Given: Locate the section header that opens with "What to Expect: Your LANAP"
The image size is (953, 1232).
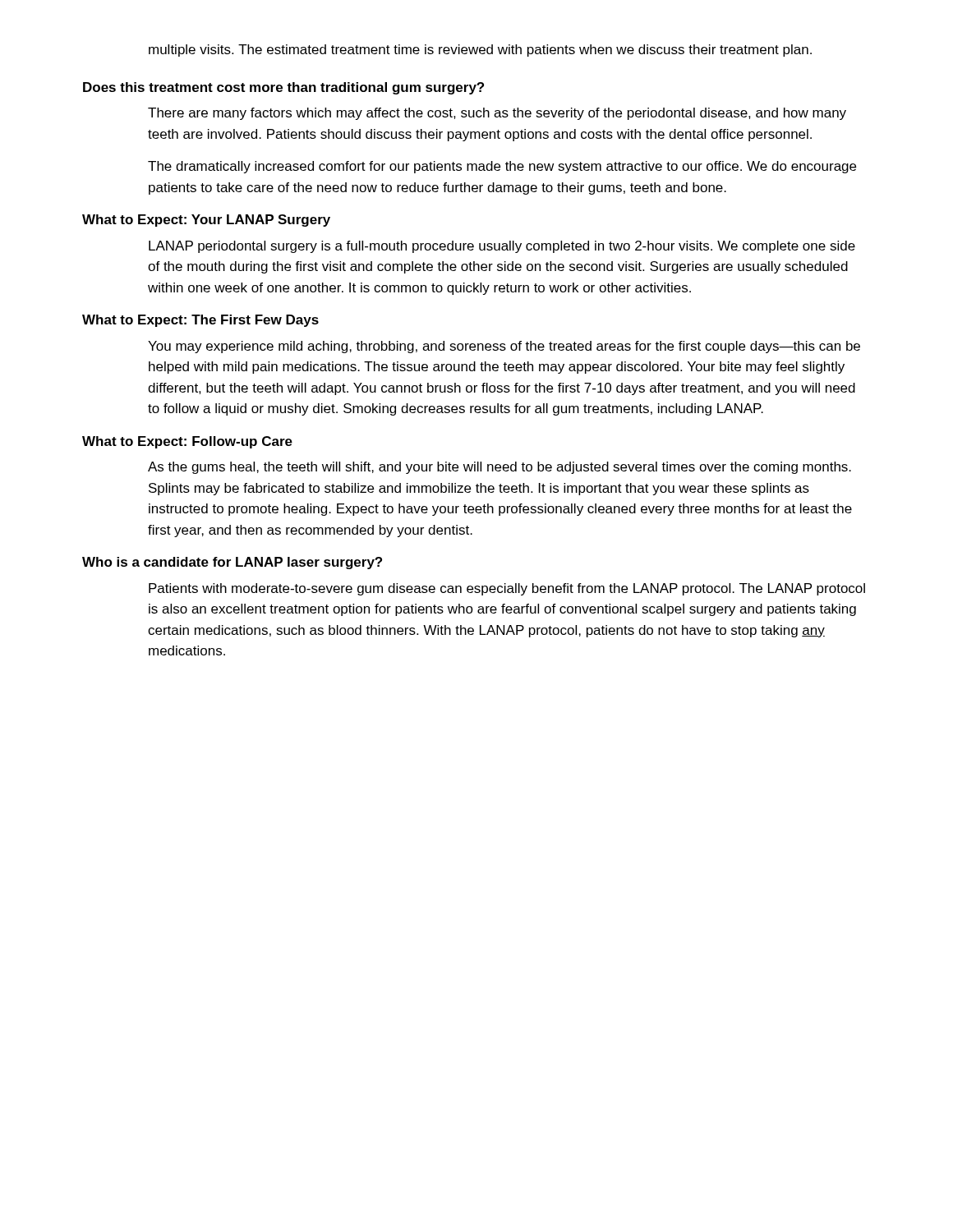Looking at the screenshot, I should click(206, 220).
